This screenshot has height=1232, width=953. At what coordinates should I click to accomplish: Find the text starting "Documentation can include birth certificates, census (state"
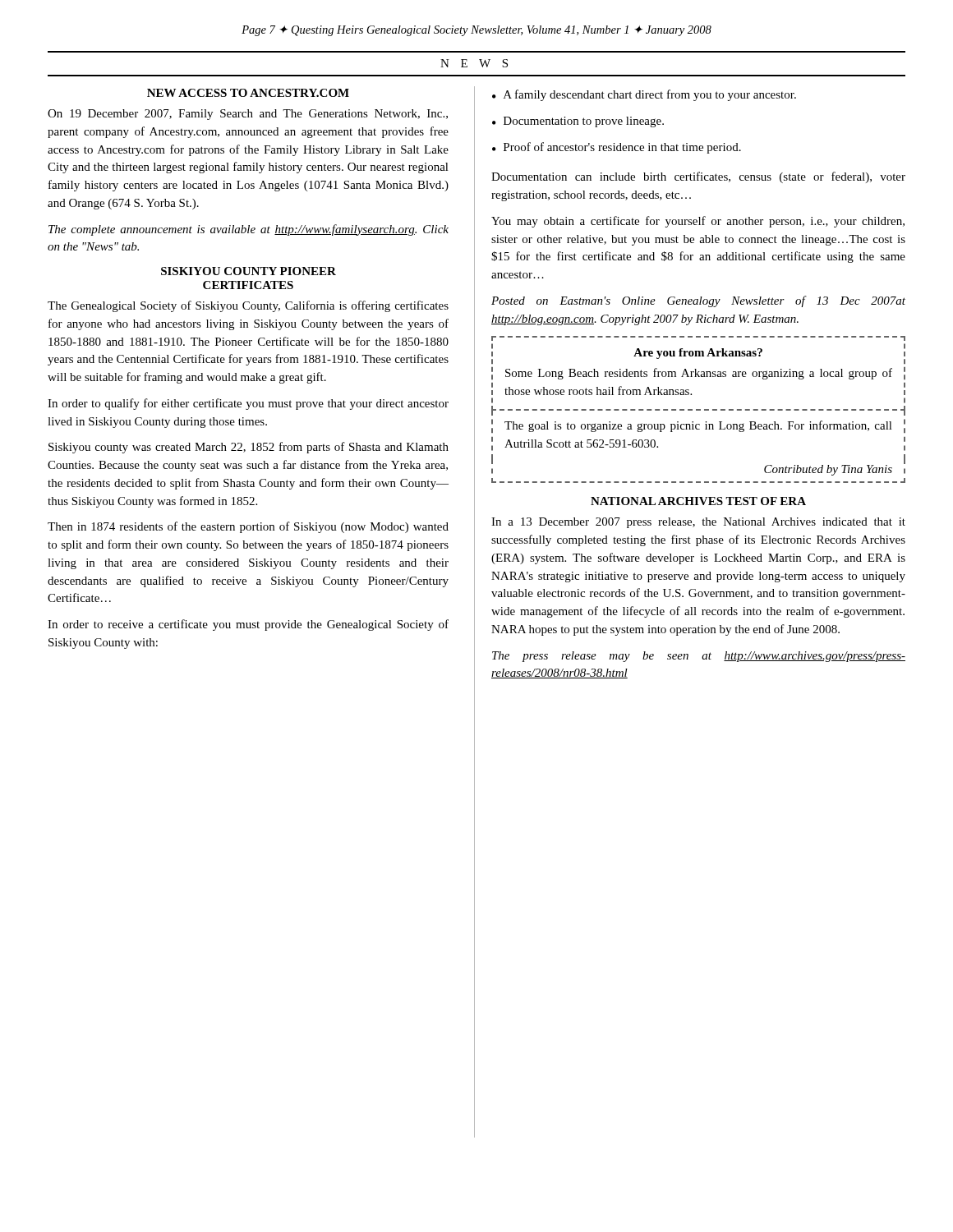(698, 186)
